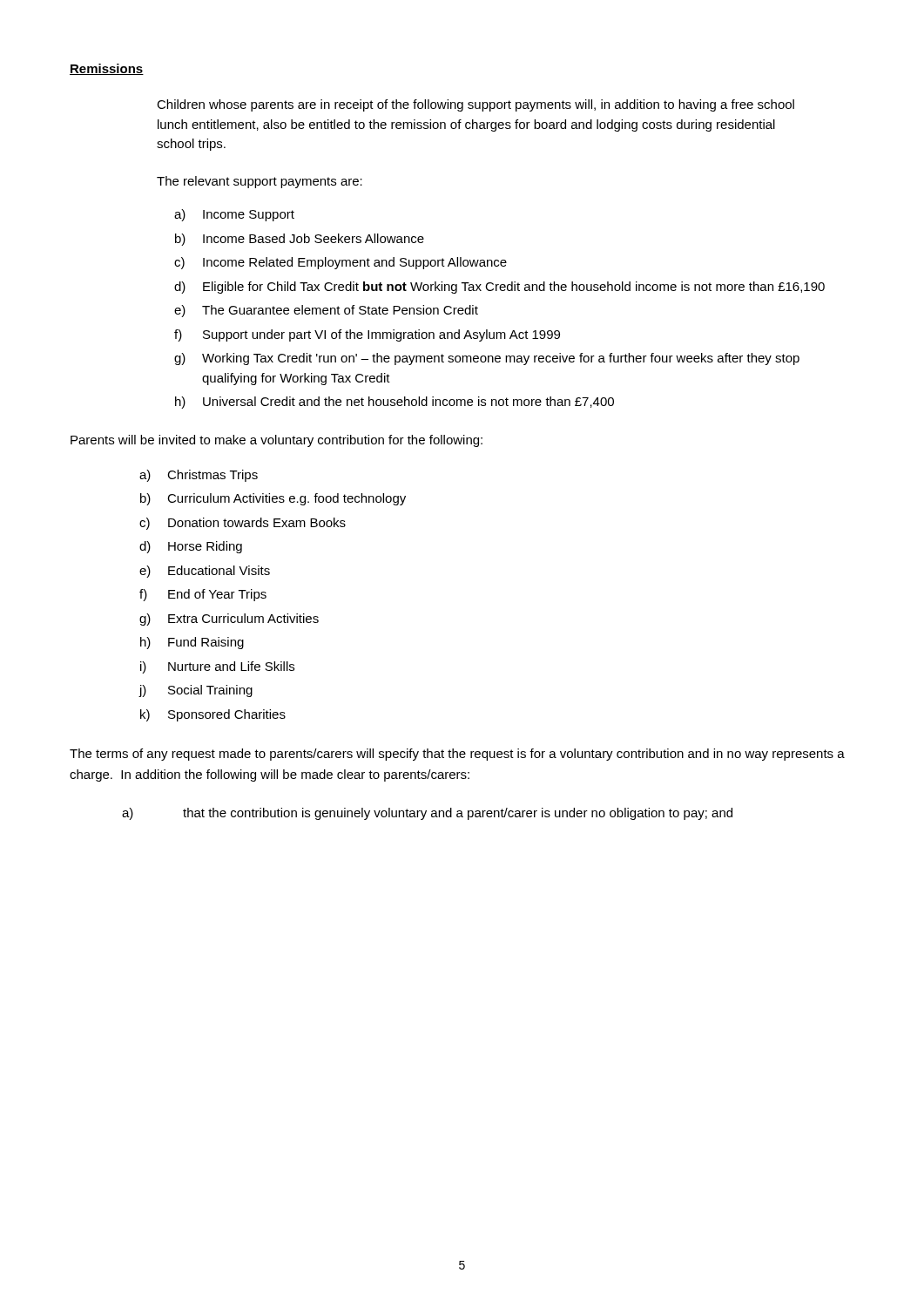Point to the block starting "e) Educational Visits"

(205, 572)
